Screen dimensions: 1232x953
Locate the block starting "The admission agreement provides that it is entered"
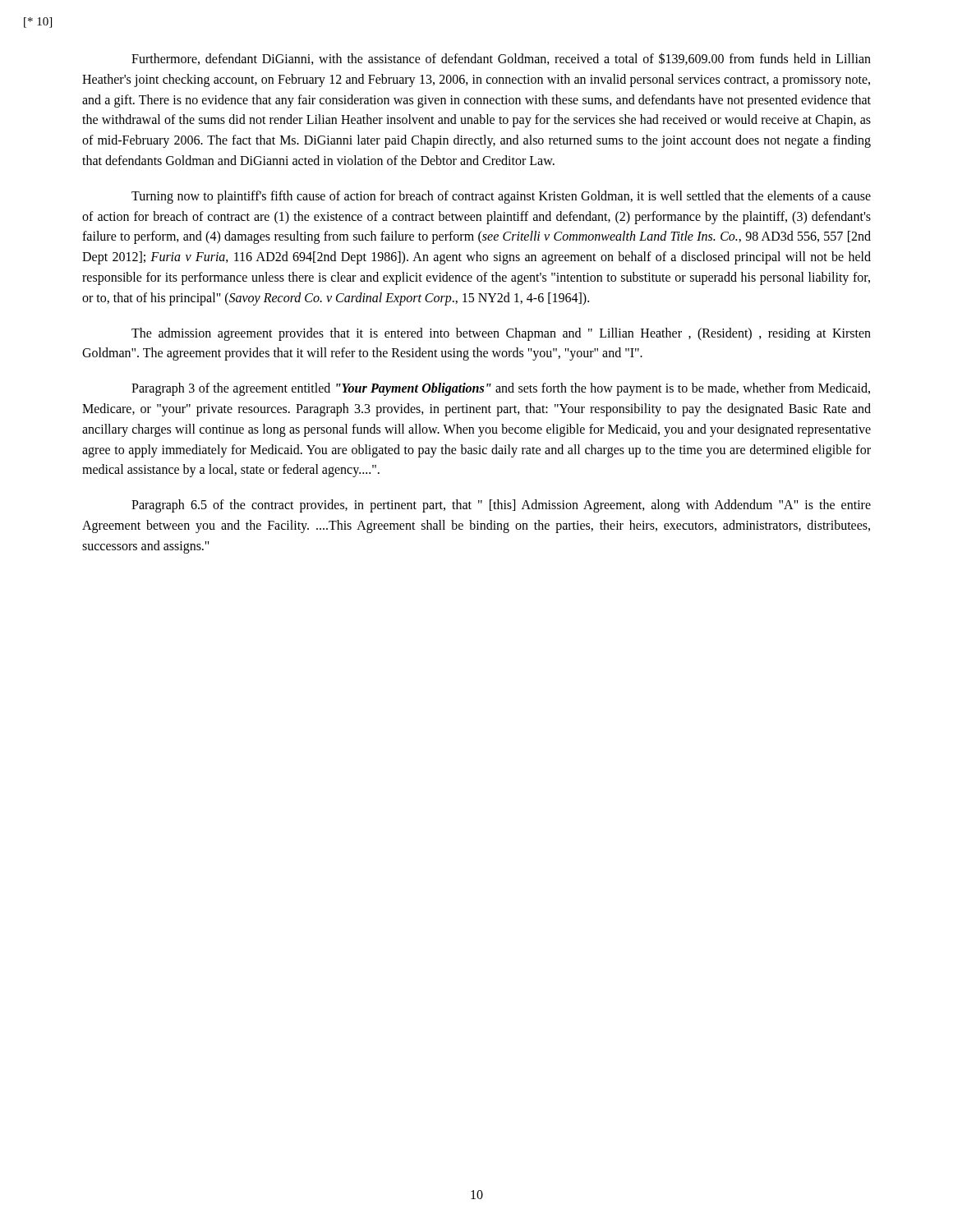click(476, 343)
